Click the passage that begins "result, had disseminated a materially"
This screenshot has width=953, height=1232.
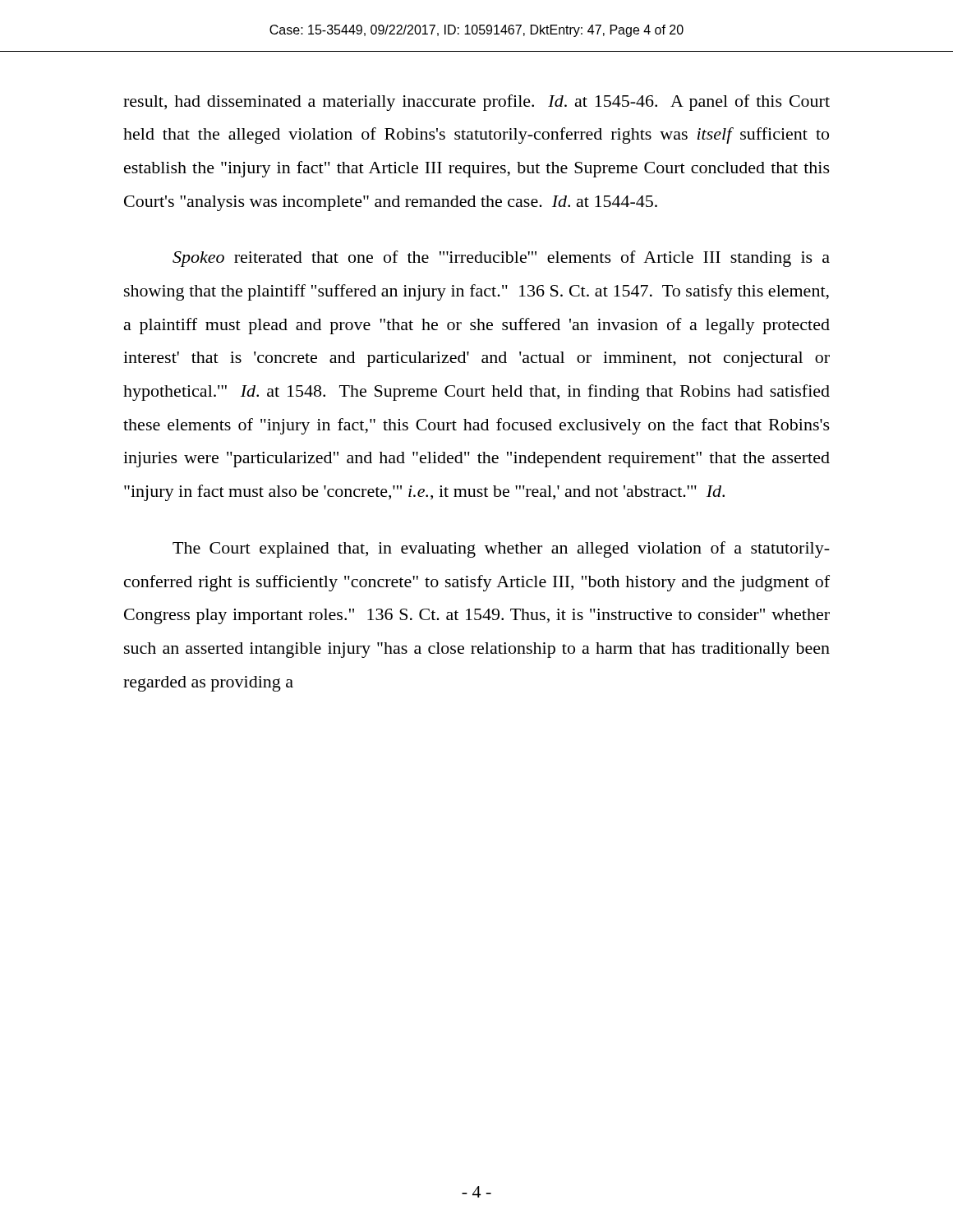point(476,150)
